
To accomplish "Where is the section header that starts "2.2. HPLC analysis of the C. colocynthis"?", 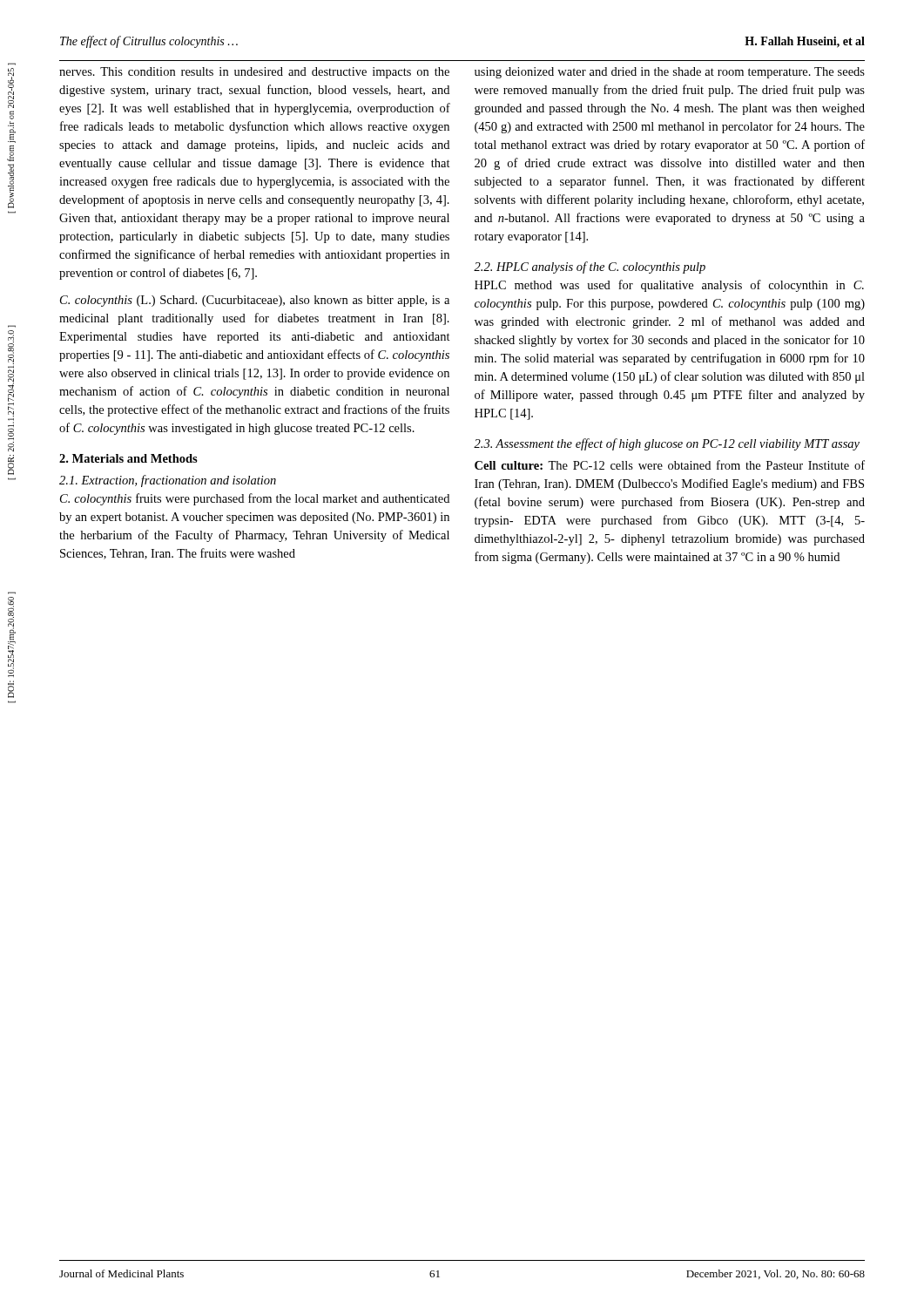I will click(669, 267).
